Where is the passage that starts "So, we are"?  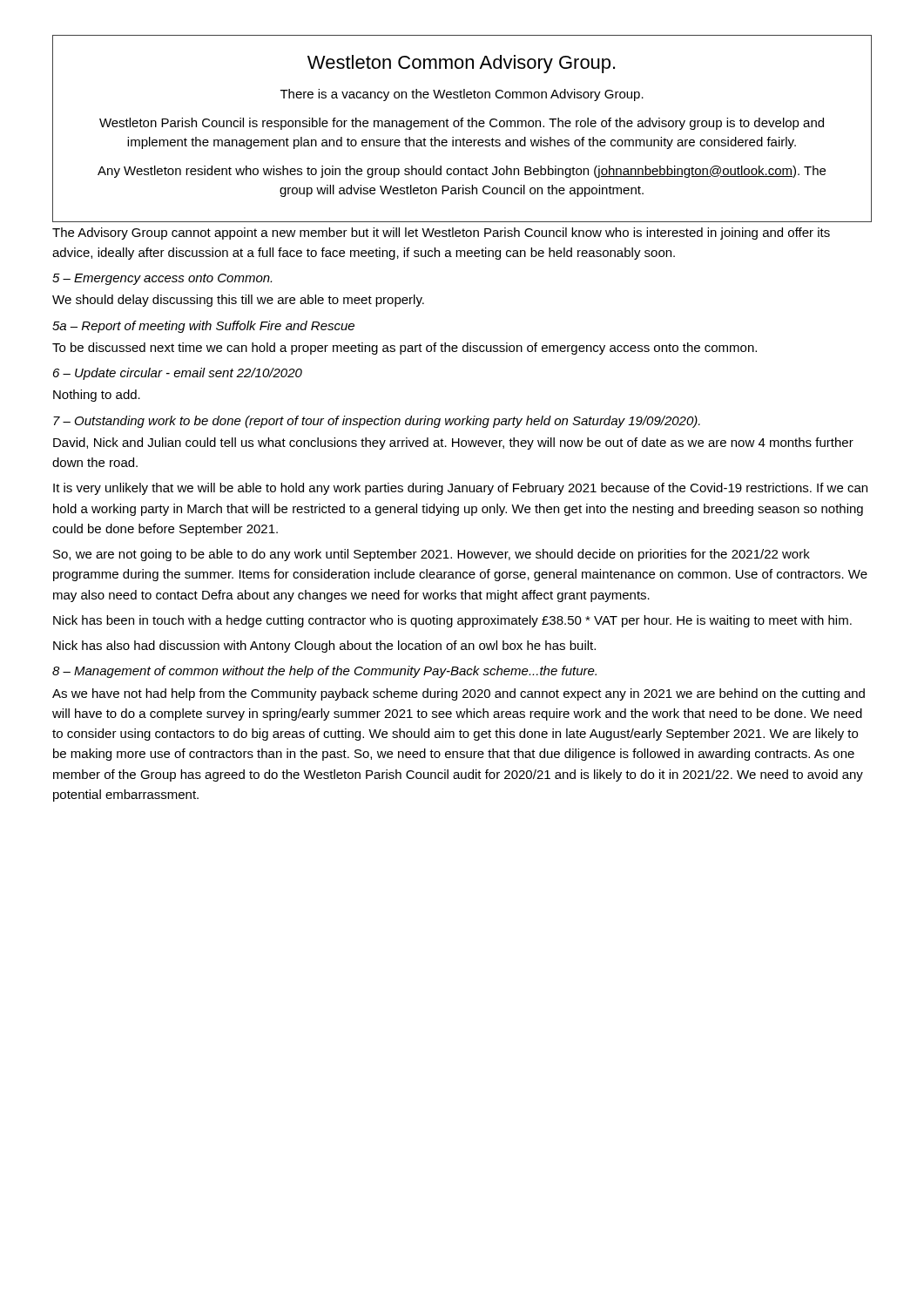[x=462, y=574]
